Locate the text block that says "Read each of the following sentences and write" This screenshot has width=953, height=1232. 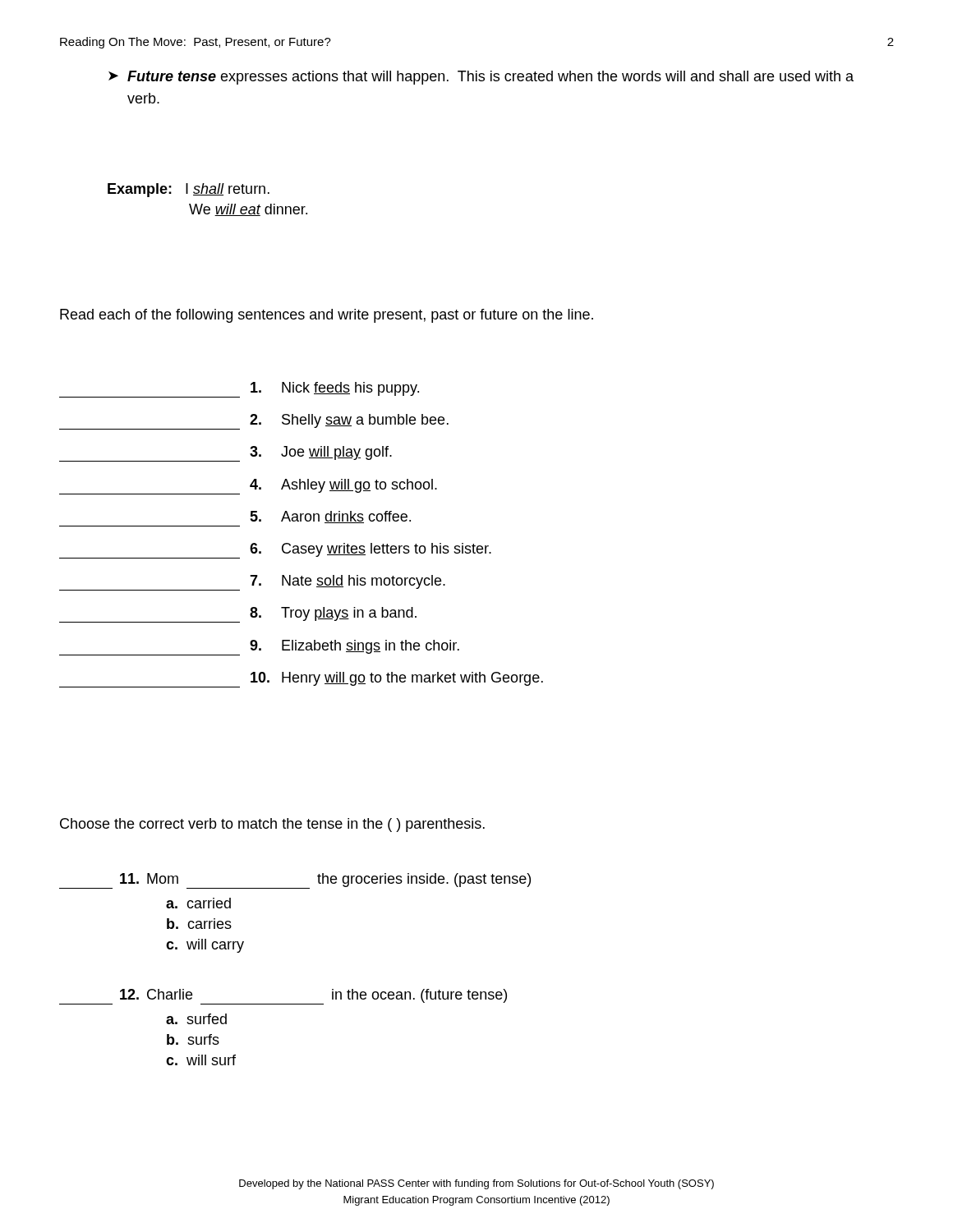tap(327, 315)
